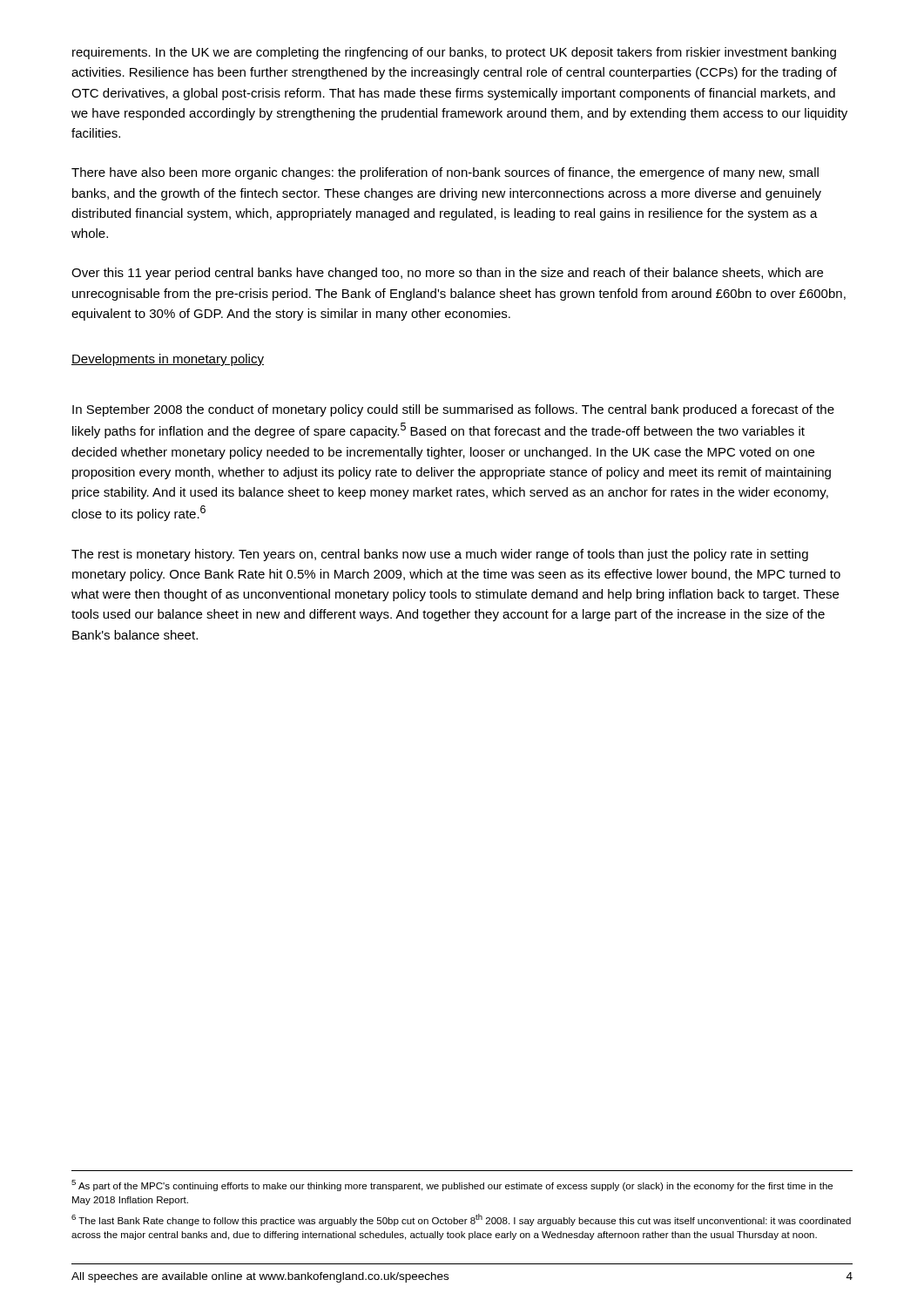Screen dimensions: 1307x924
Task: Locate the region starting "6 The last"
Action: point(461,1226)
